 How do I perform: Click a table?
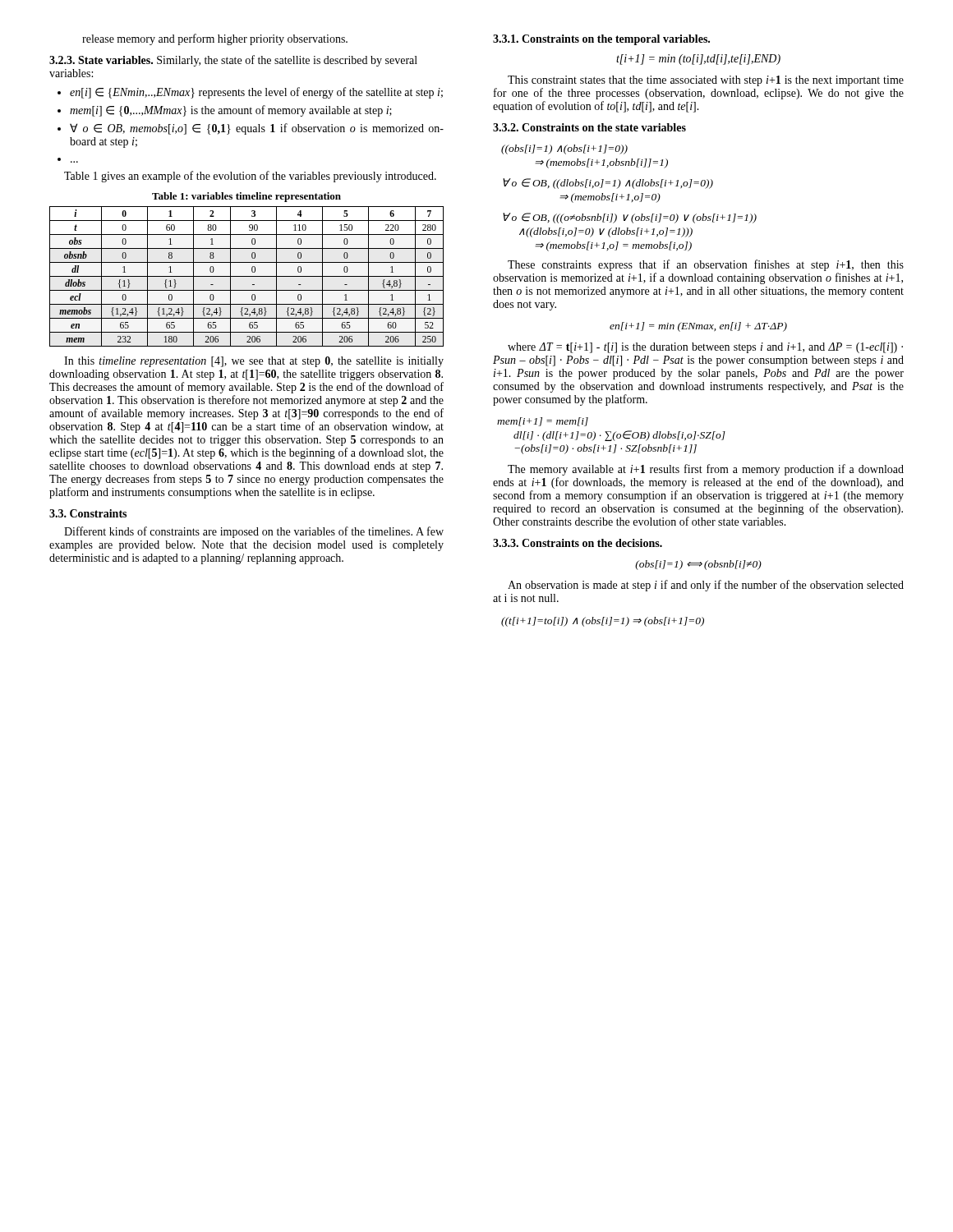click(246, 276)
